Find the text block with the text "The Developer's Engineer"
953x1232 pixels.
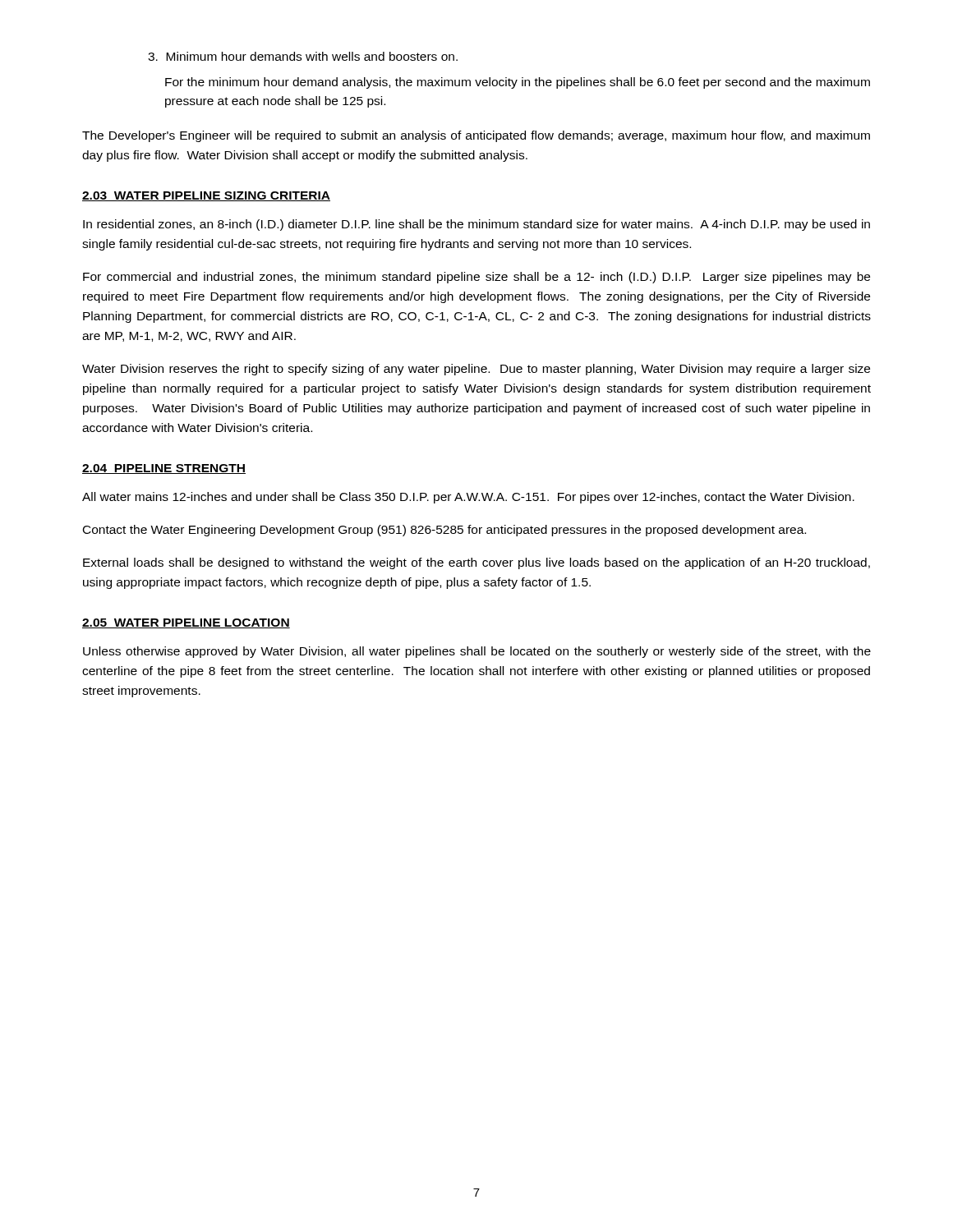[x=476, y=145]
